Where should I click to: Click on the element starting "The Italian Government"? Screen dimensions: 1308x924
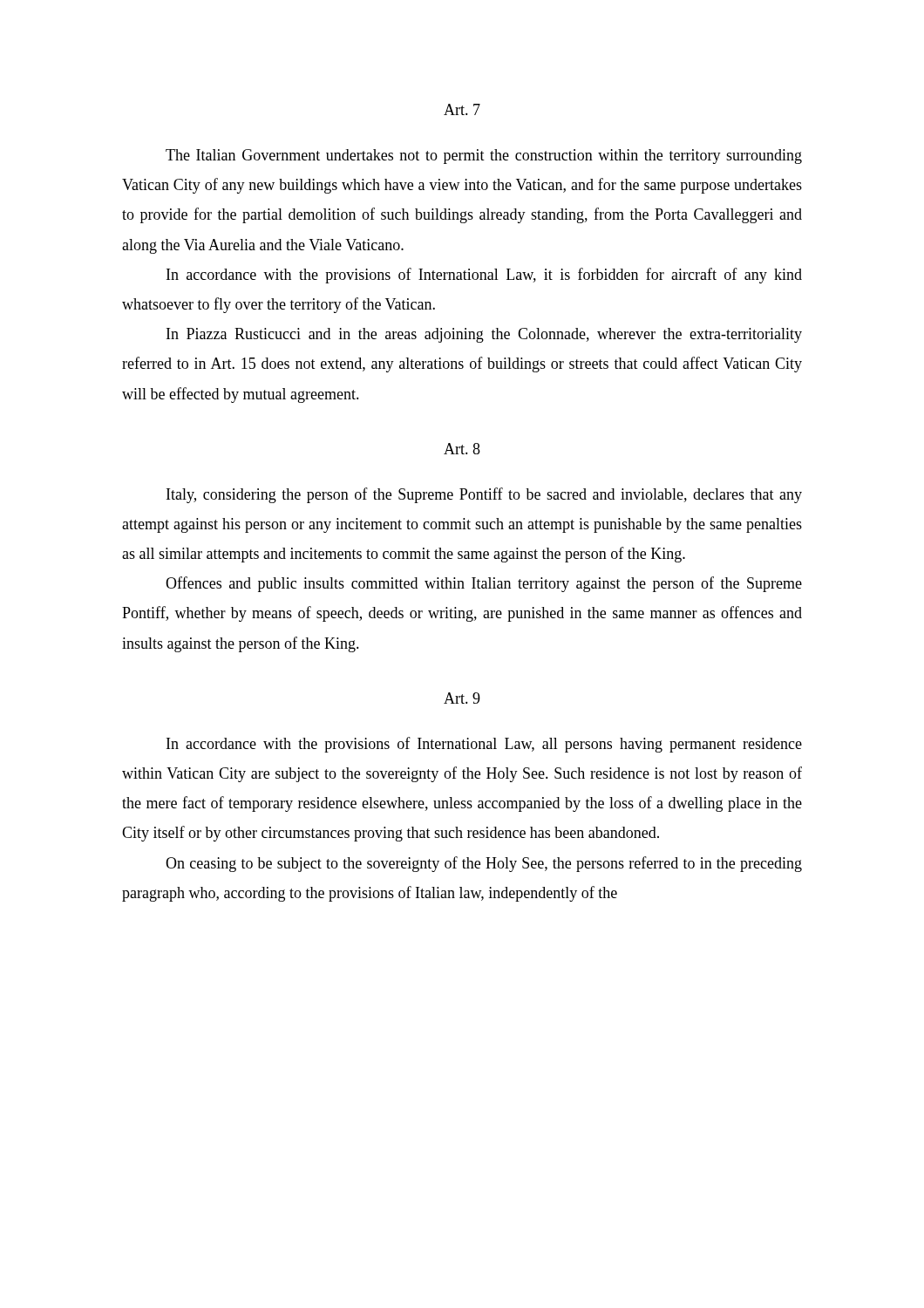[x=462, y=200]
